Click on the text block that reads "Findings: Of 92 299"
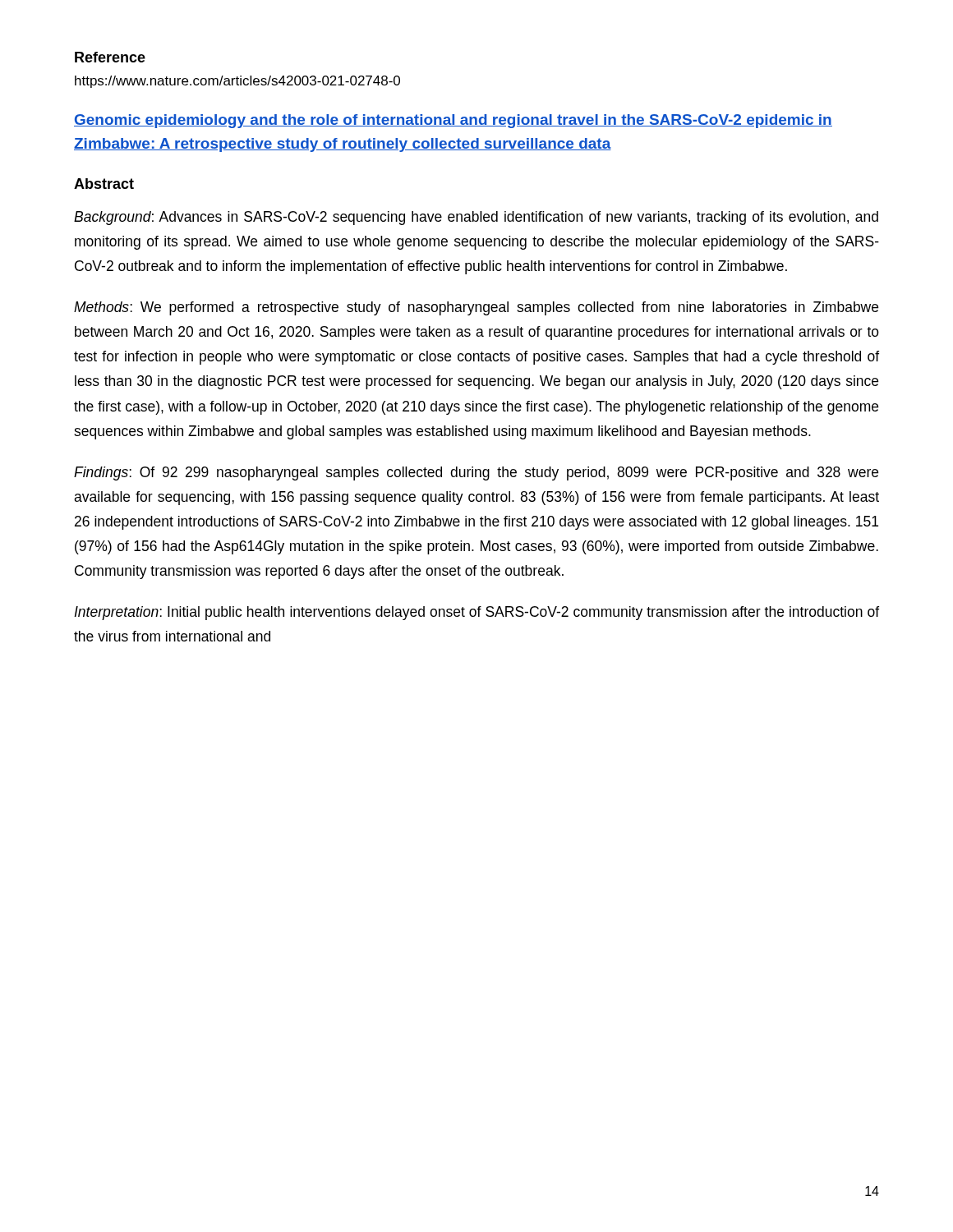Screen dimensions: 1232x953 [x=476, y=522]
